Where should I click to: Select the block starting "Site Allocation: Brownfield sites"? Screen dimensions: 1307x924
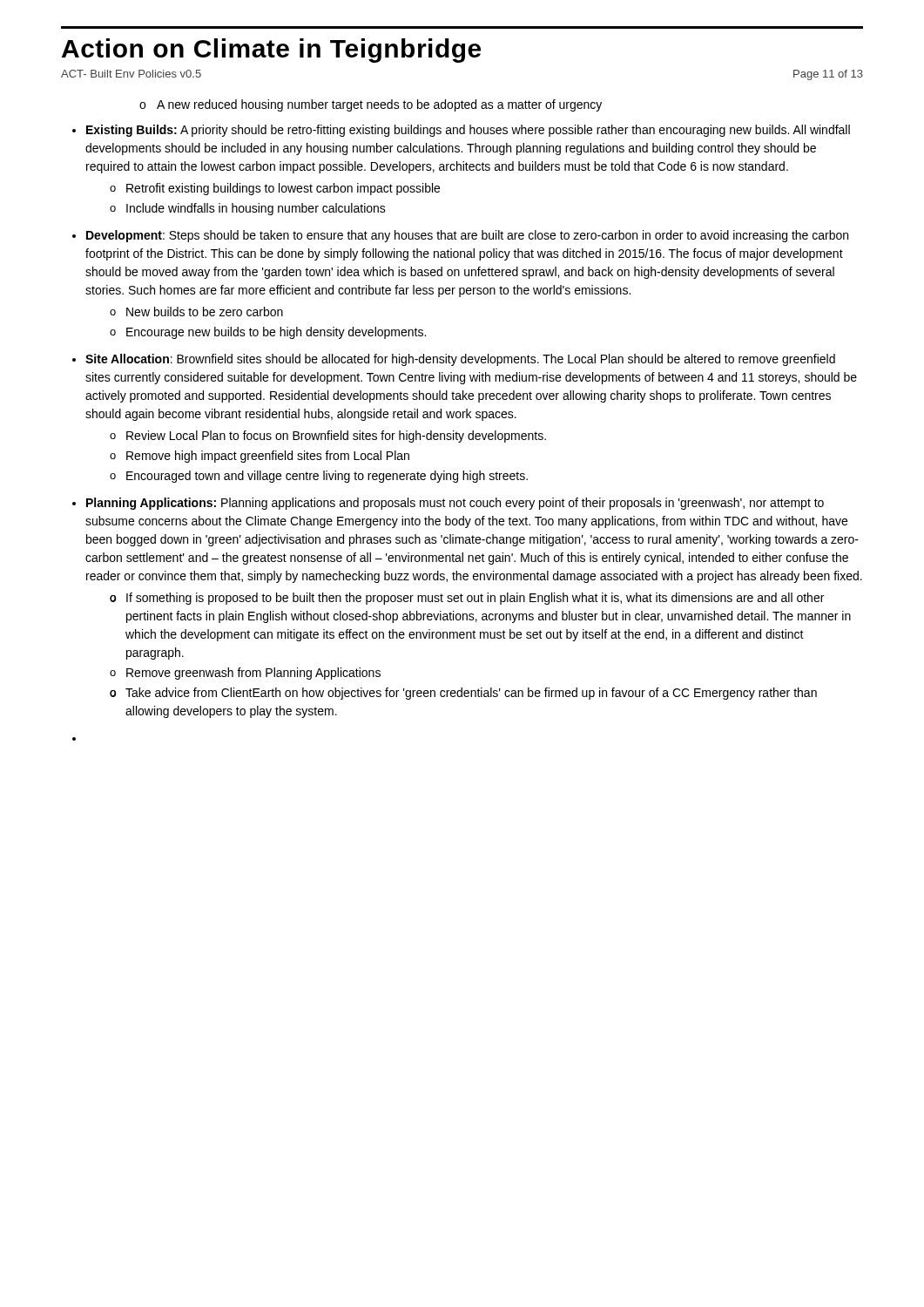coord(474,419)
